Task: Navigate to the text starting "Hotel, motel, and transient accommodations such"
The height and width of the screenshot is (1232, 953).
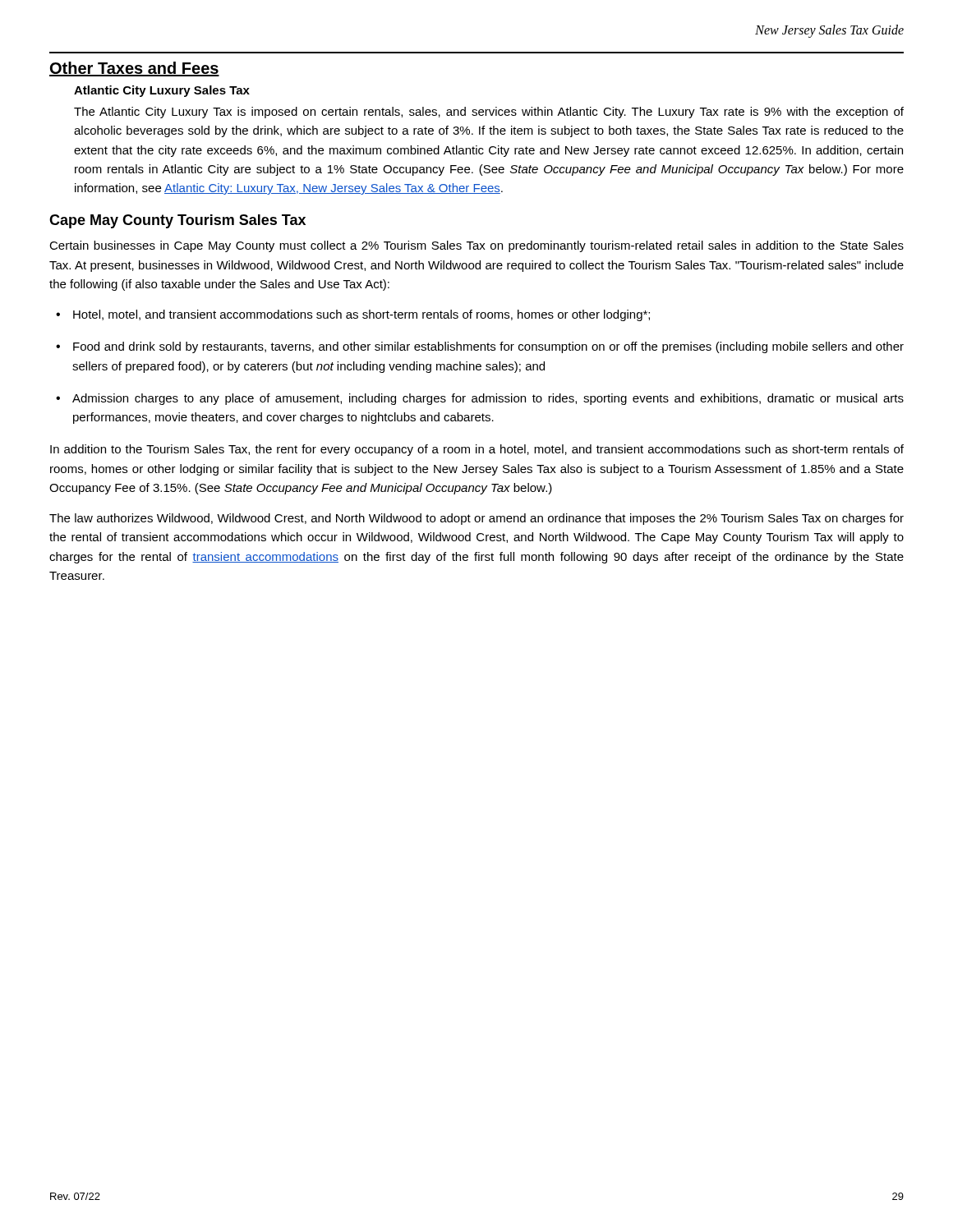Action: [362, 314]
